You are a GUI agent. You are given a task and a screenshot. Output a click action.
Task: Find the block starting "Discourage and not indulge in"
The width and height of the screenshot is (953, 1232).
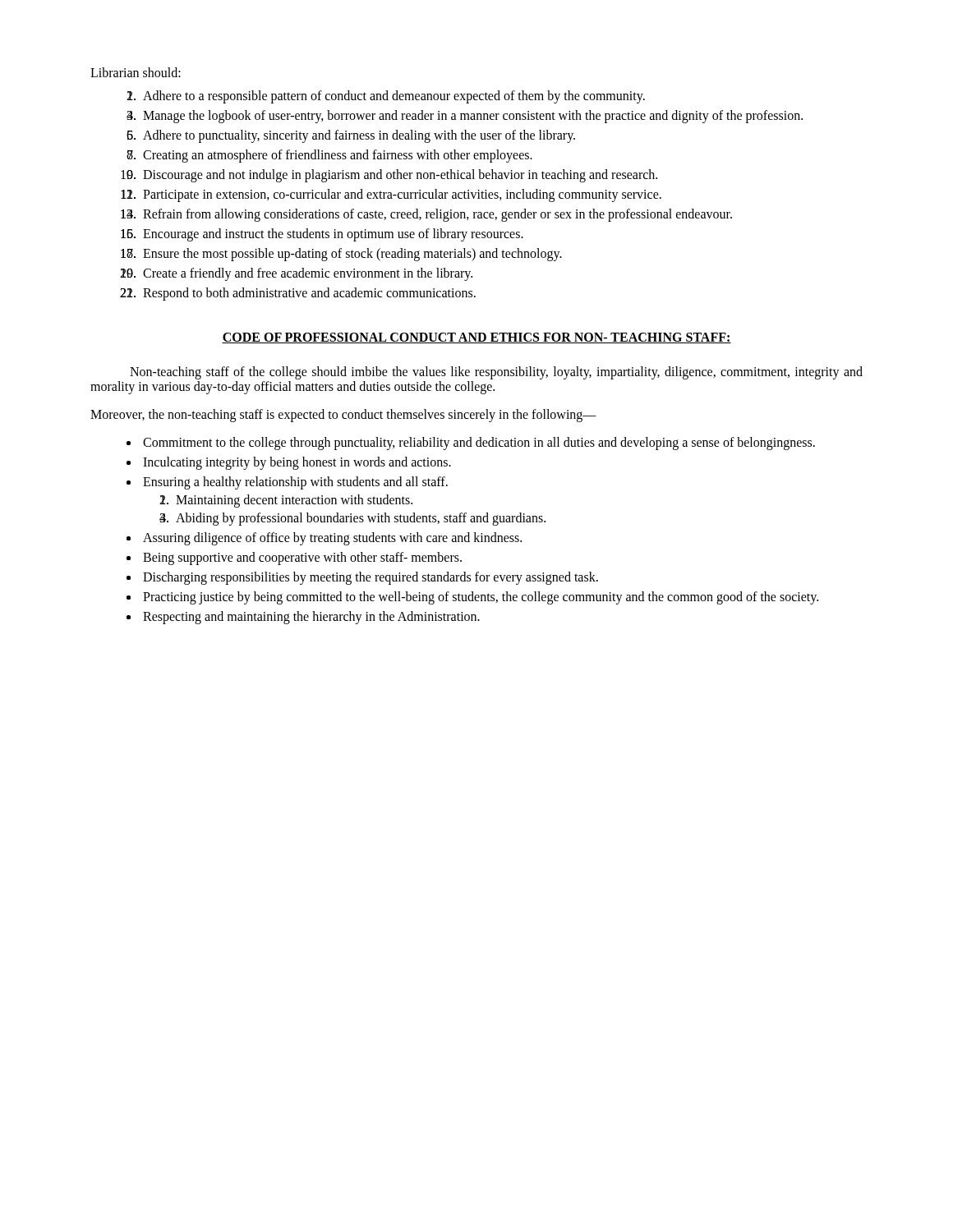click(x=501, y=175)
